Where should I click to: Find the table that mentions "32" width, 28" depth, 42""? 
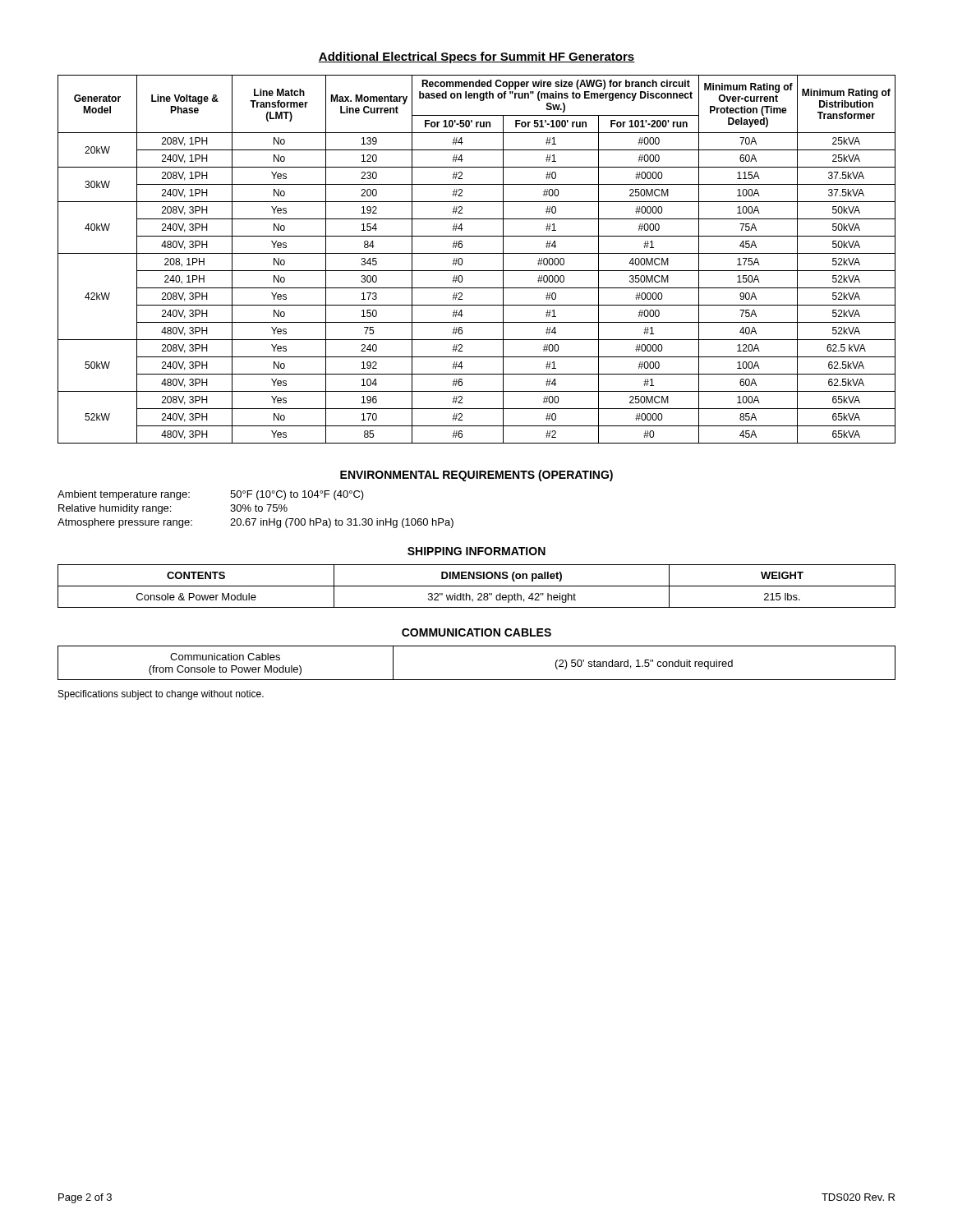click(x=476, y=586)
